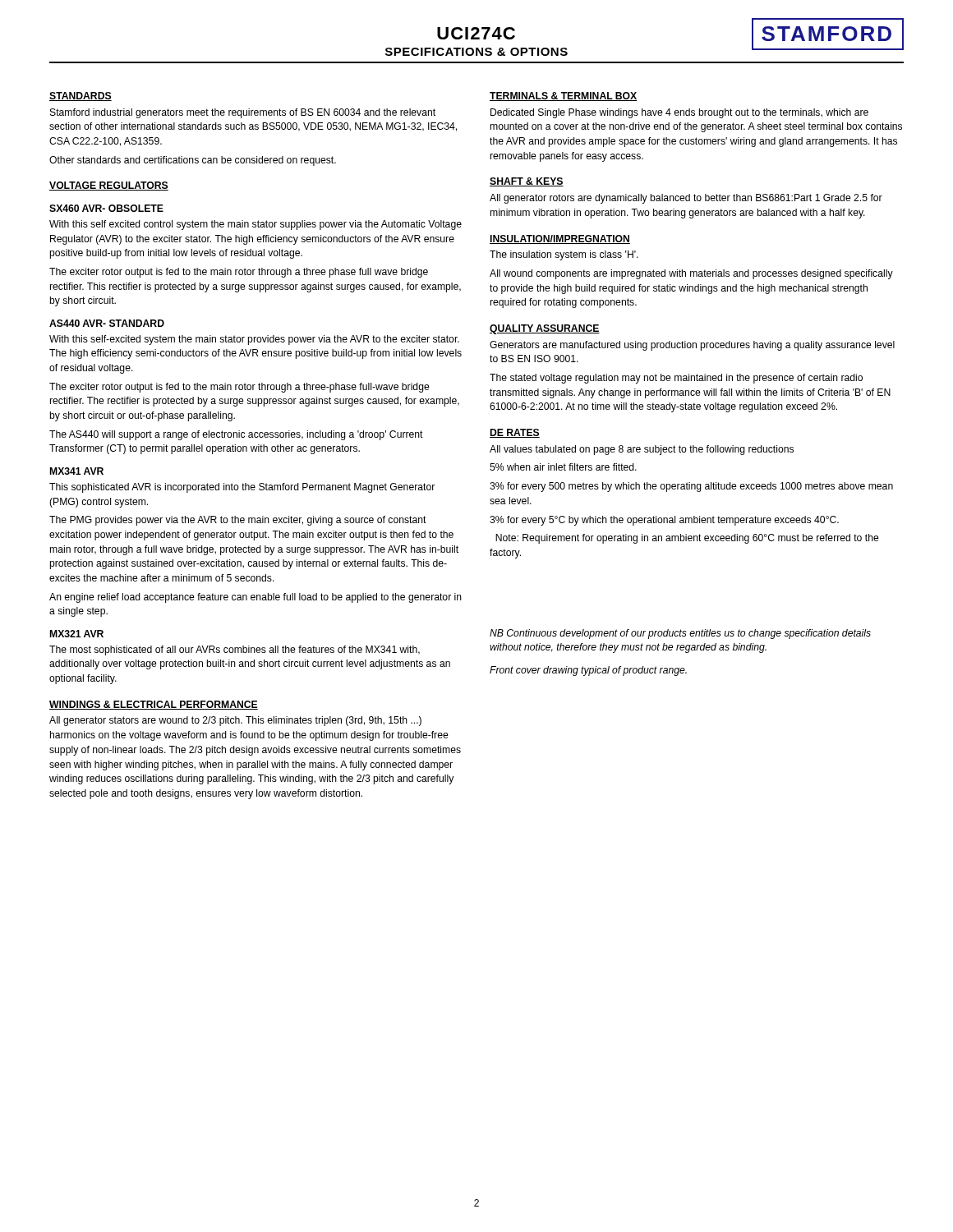Locate the text starting "VOLTAGE REGULATORS"
953x1232 pixels.
click(109, 186)
